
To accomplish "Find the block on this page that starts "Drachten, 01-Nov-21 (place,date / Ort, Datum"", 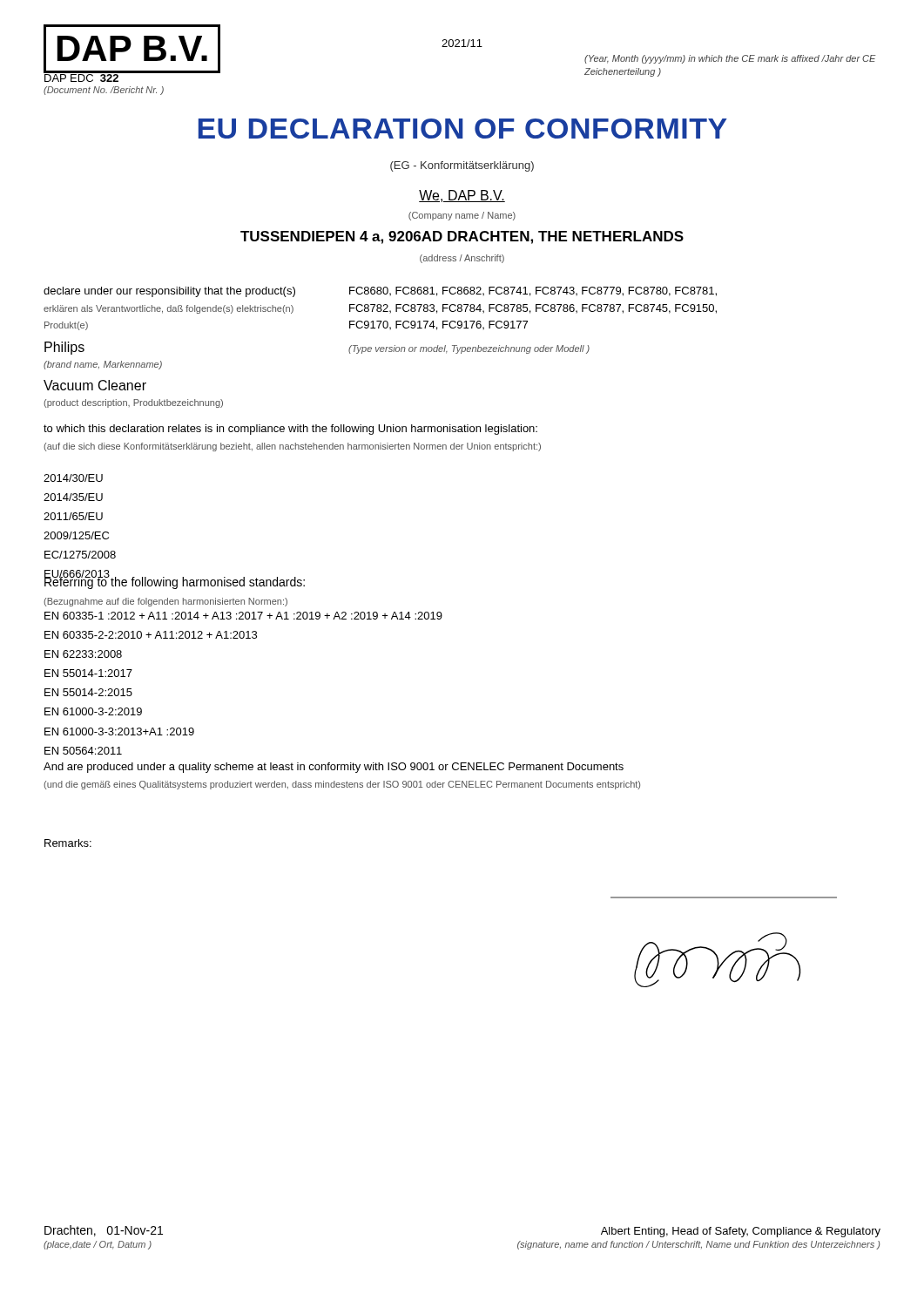I will point(103,1236).
